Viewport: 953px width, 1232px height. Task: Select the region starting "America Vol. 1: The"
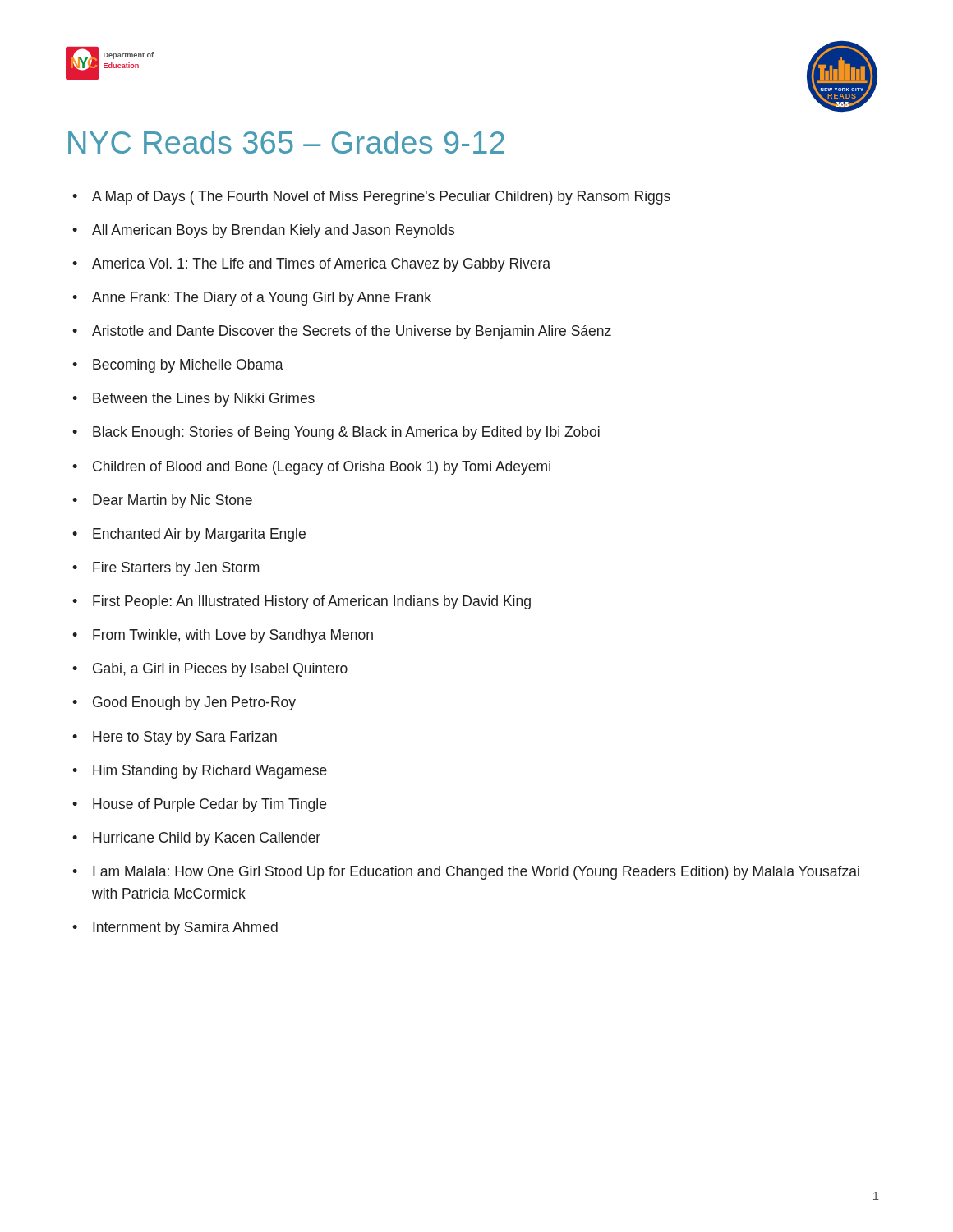coord(321,264)
